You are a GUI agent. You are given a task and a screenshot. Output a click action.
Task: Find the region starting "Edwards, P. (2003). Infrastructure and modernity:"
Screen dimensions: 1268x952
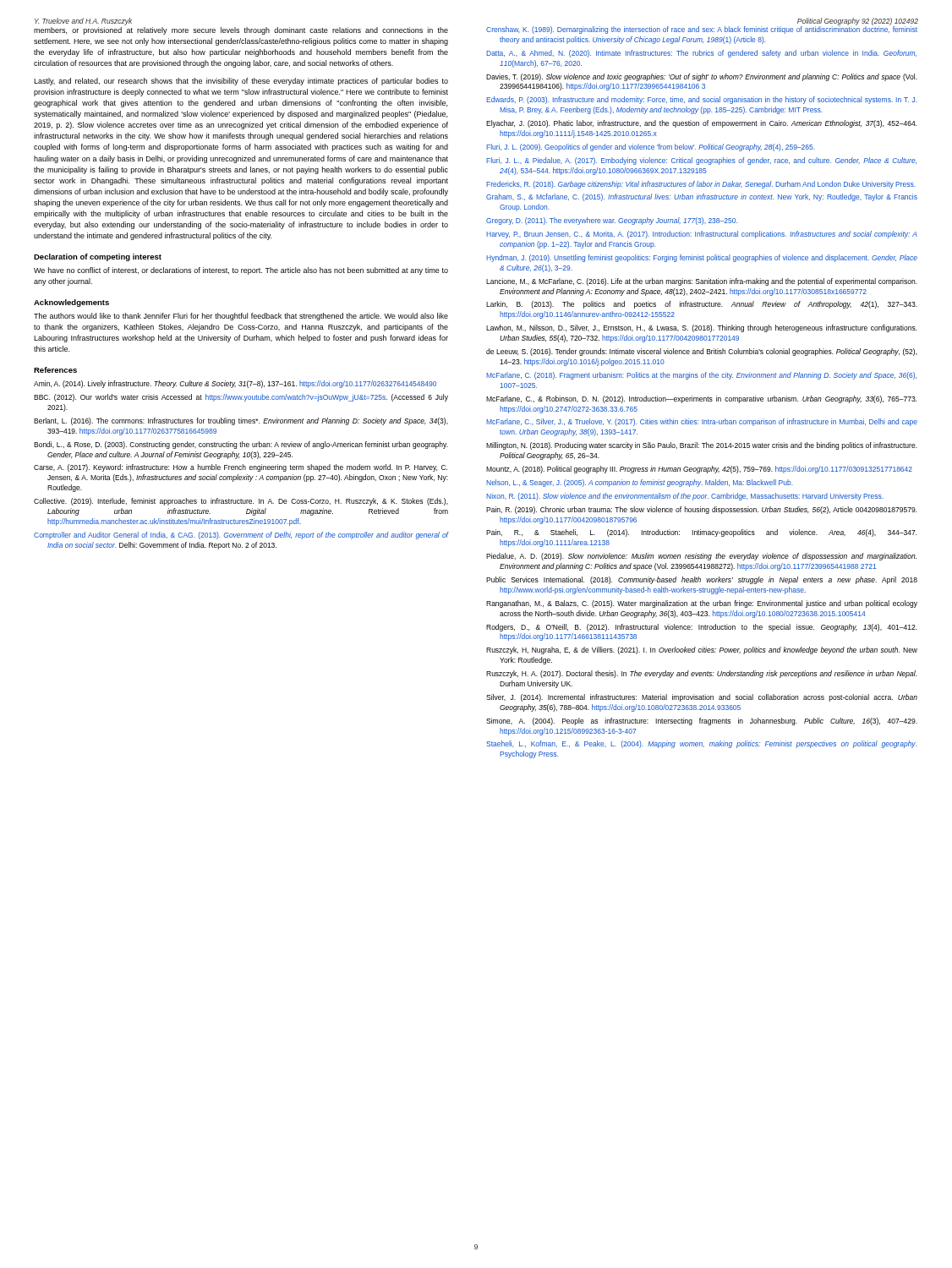coord(702,105)
